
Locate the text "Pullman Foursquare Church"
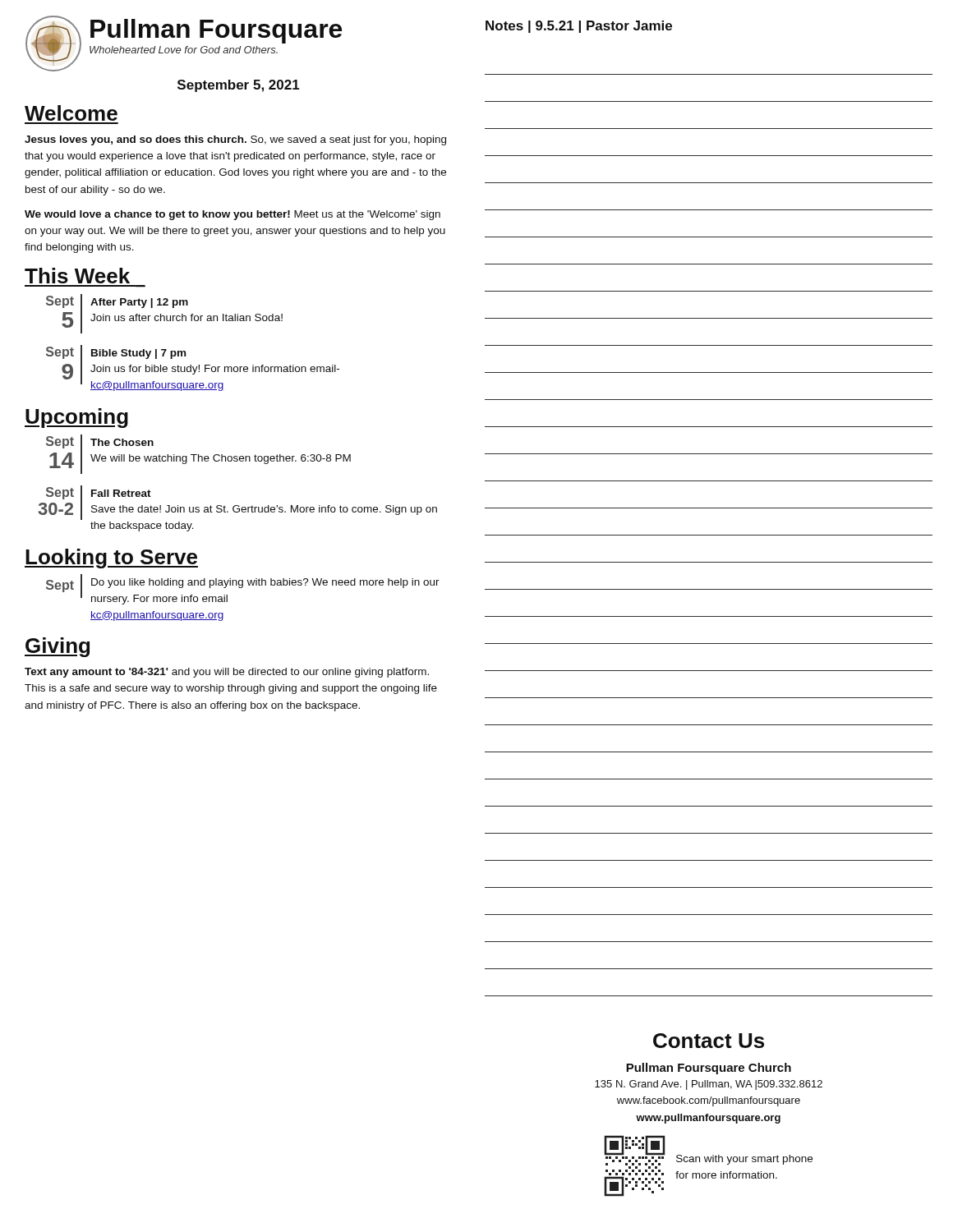click(x=709, y=1067)
